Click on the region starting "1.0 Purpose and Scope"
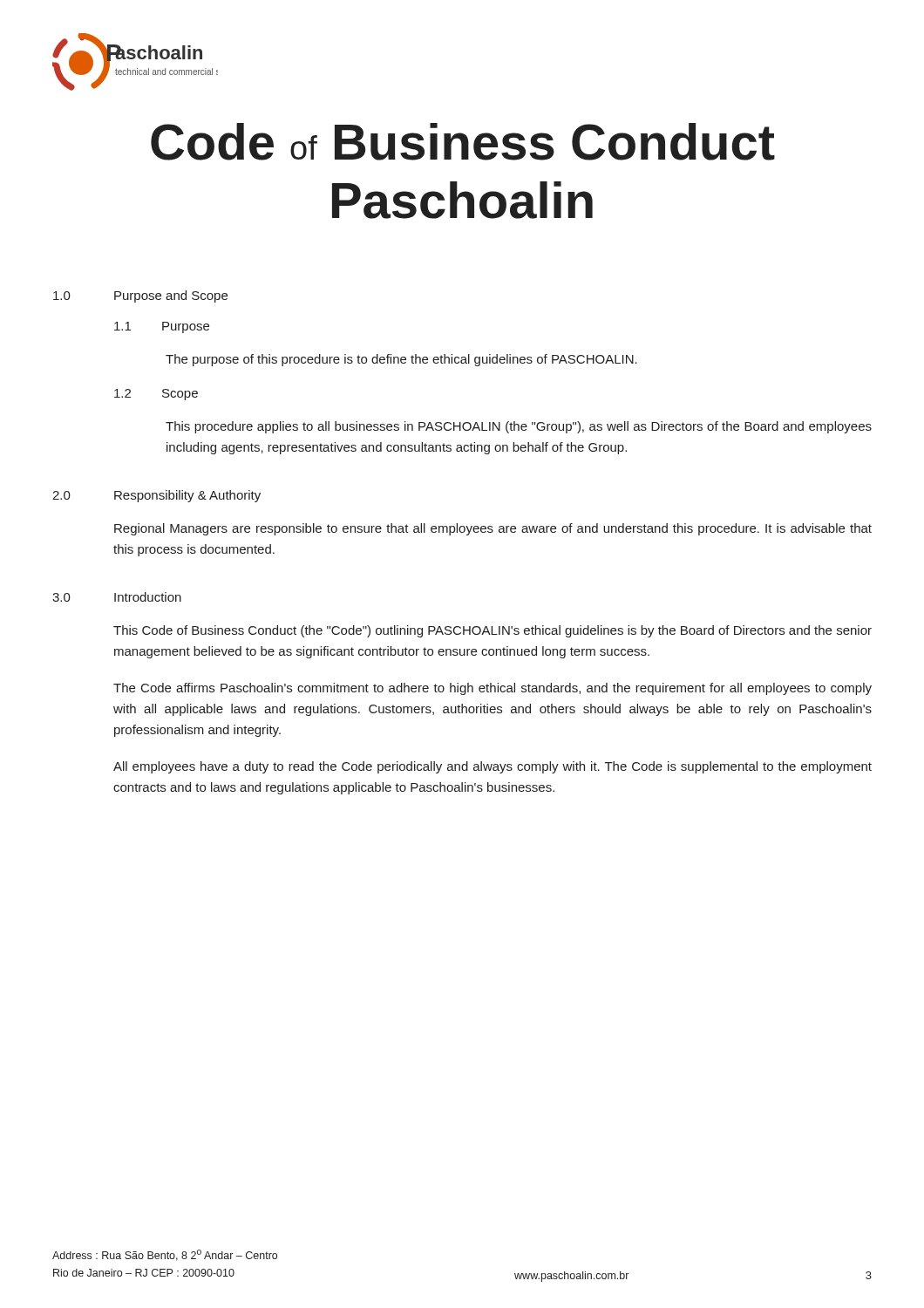Screen dimensions: 1308x924 coord(140,296)
